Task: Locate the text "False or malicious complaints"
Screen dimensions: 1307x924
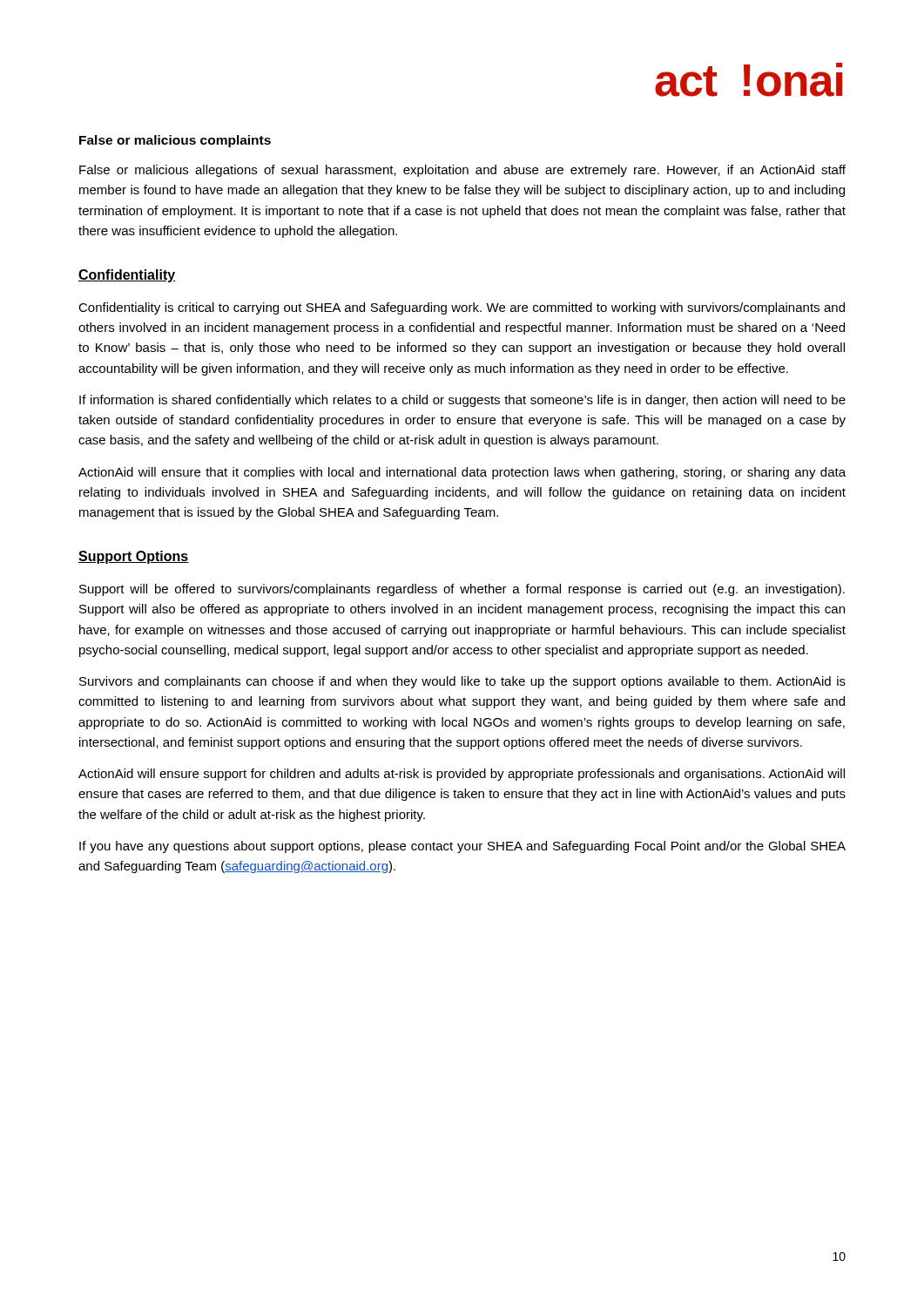Action: pyautogui.click(x=175, y=141)
